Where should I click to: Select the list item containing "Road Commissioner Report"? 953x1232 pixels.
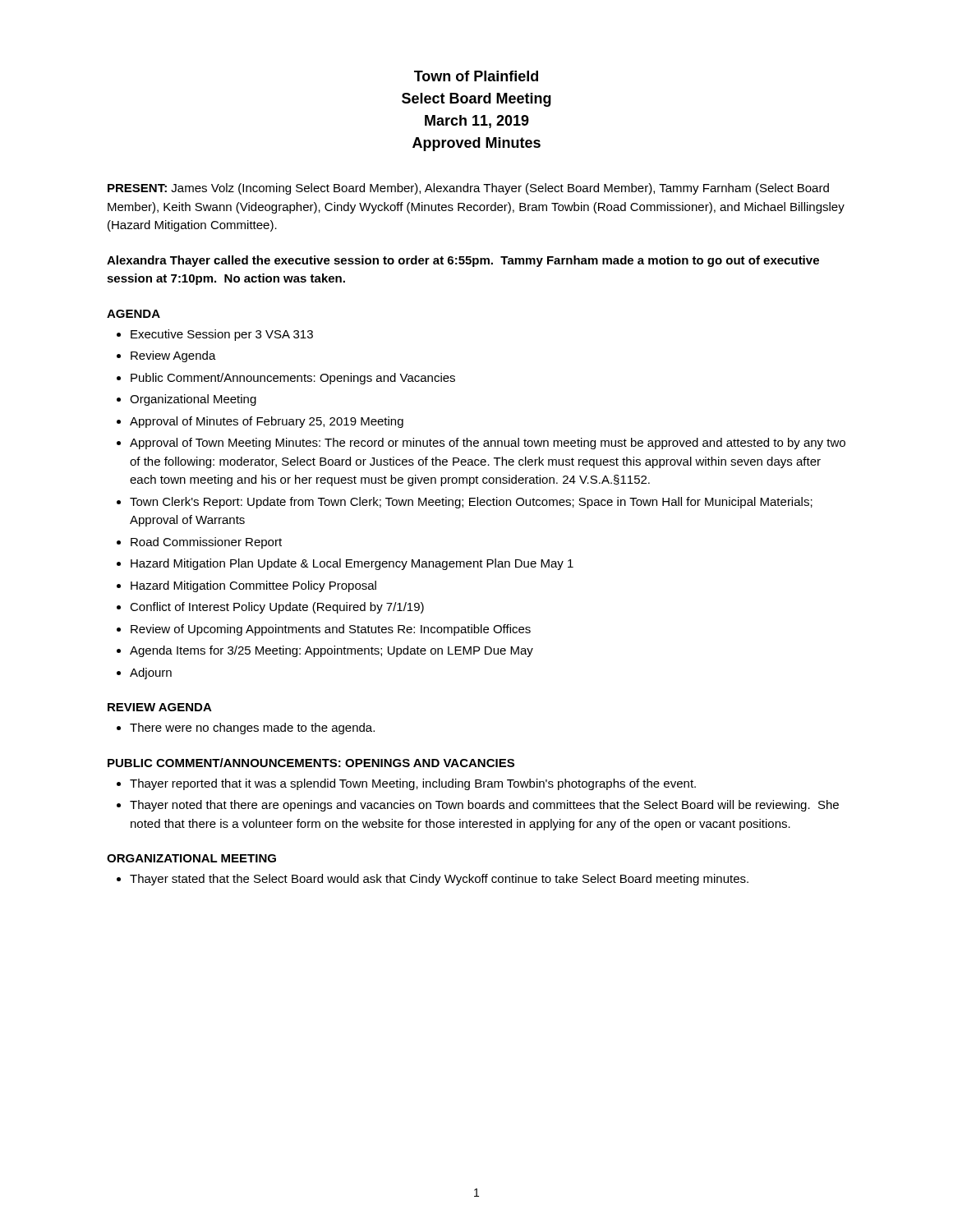coord(206,541)
